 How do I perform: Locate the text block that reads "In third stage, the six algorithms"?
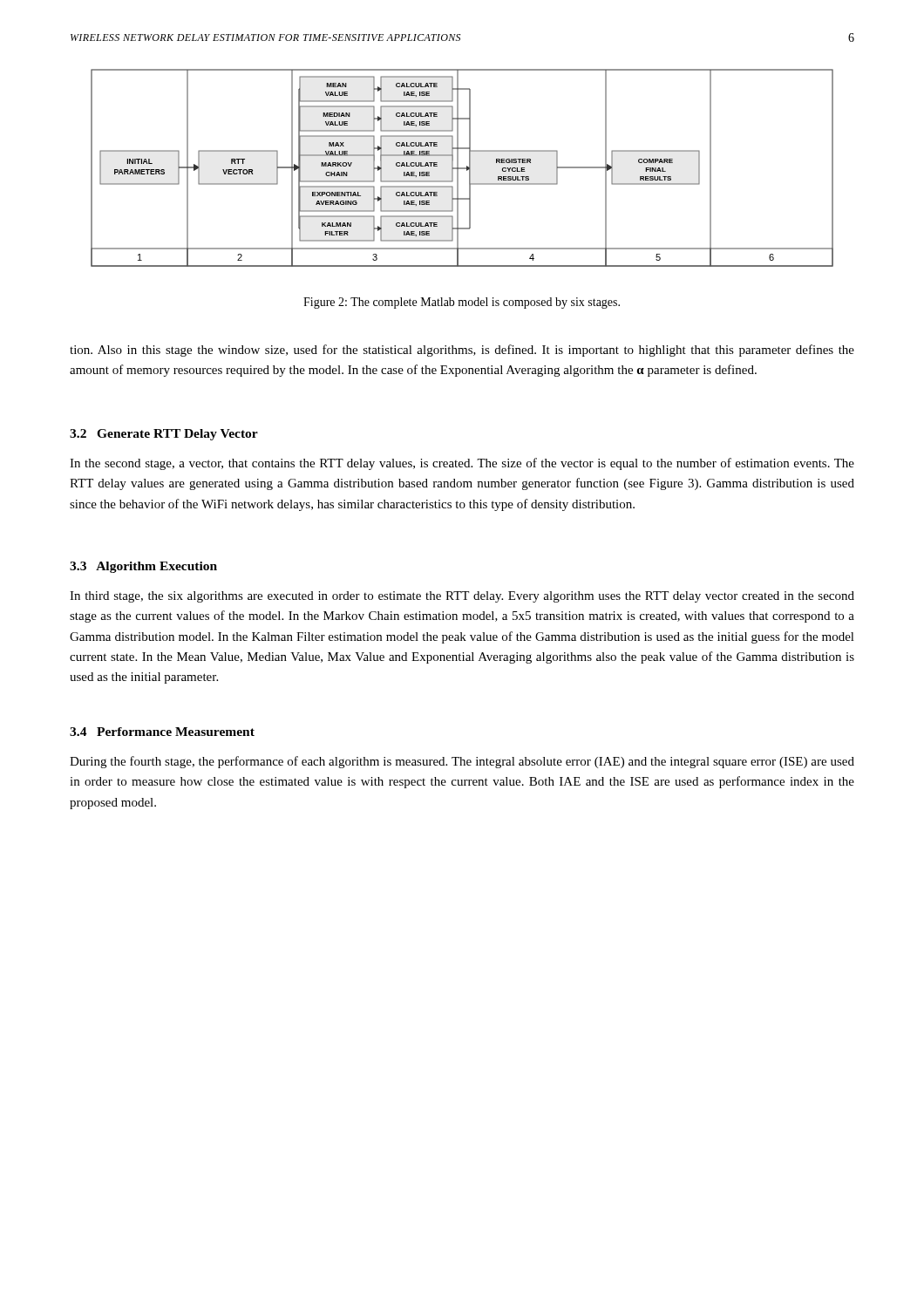pos(462,636)
